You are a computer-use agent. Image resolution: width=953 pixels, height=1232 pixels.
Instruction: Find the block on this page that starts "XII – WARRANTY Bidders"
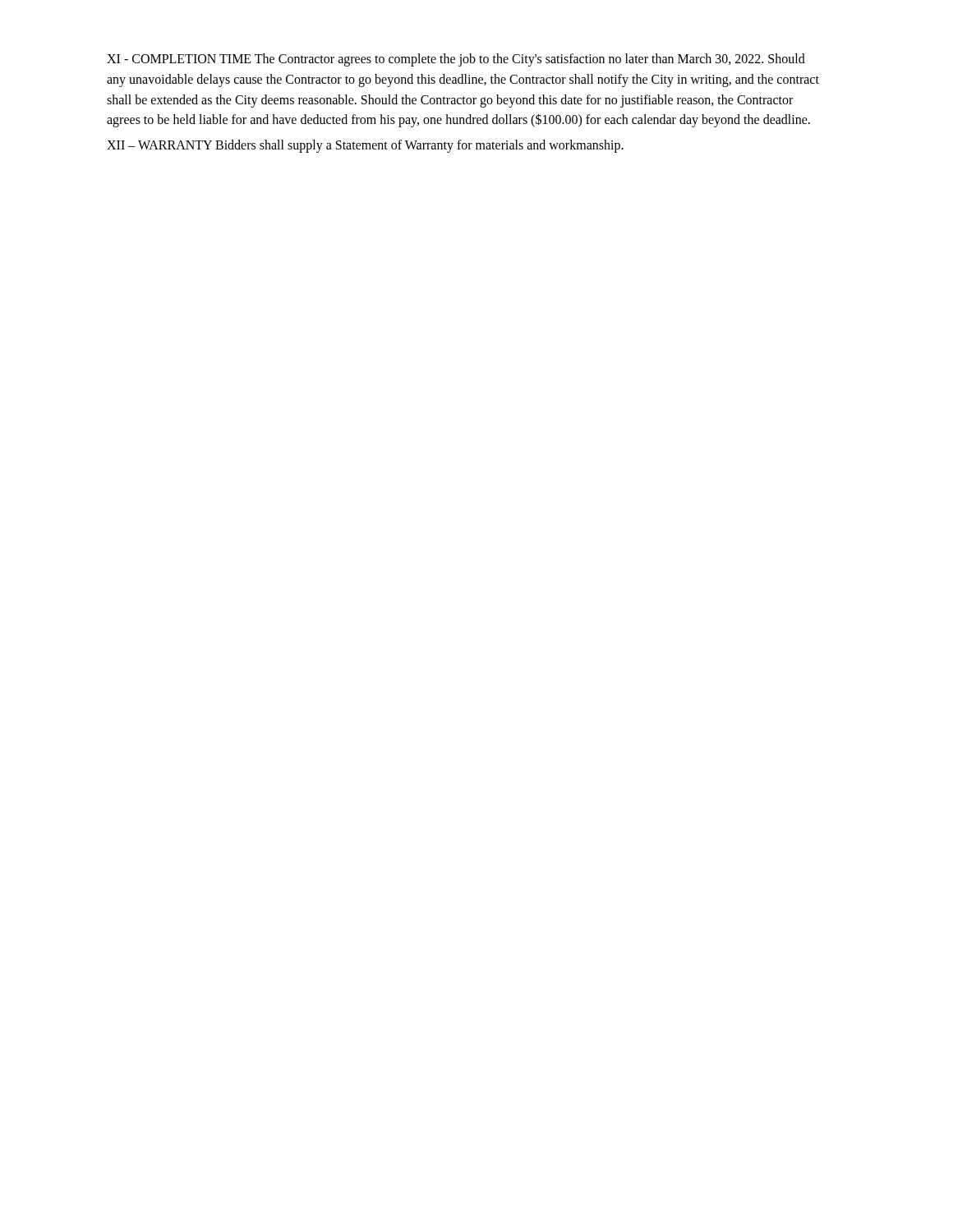[x=365, y=145]
